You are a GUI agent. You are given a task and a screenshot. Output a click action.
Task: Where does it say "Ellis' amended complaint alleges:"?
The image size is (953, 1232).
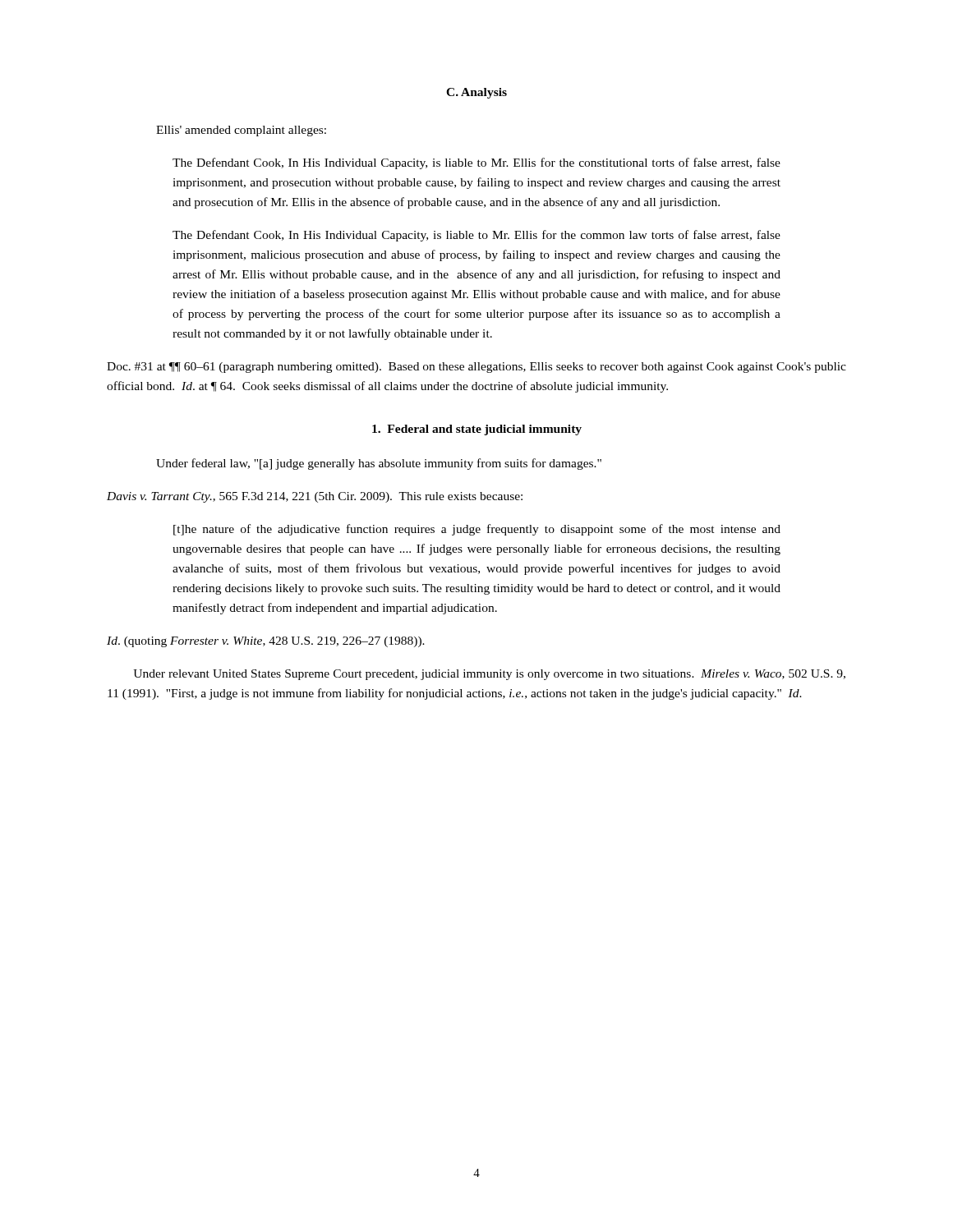pos(242,129)
